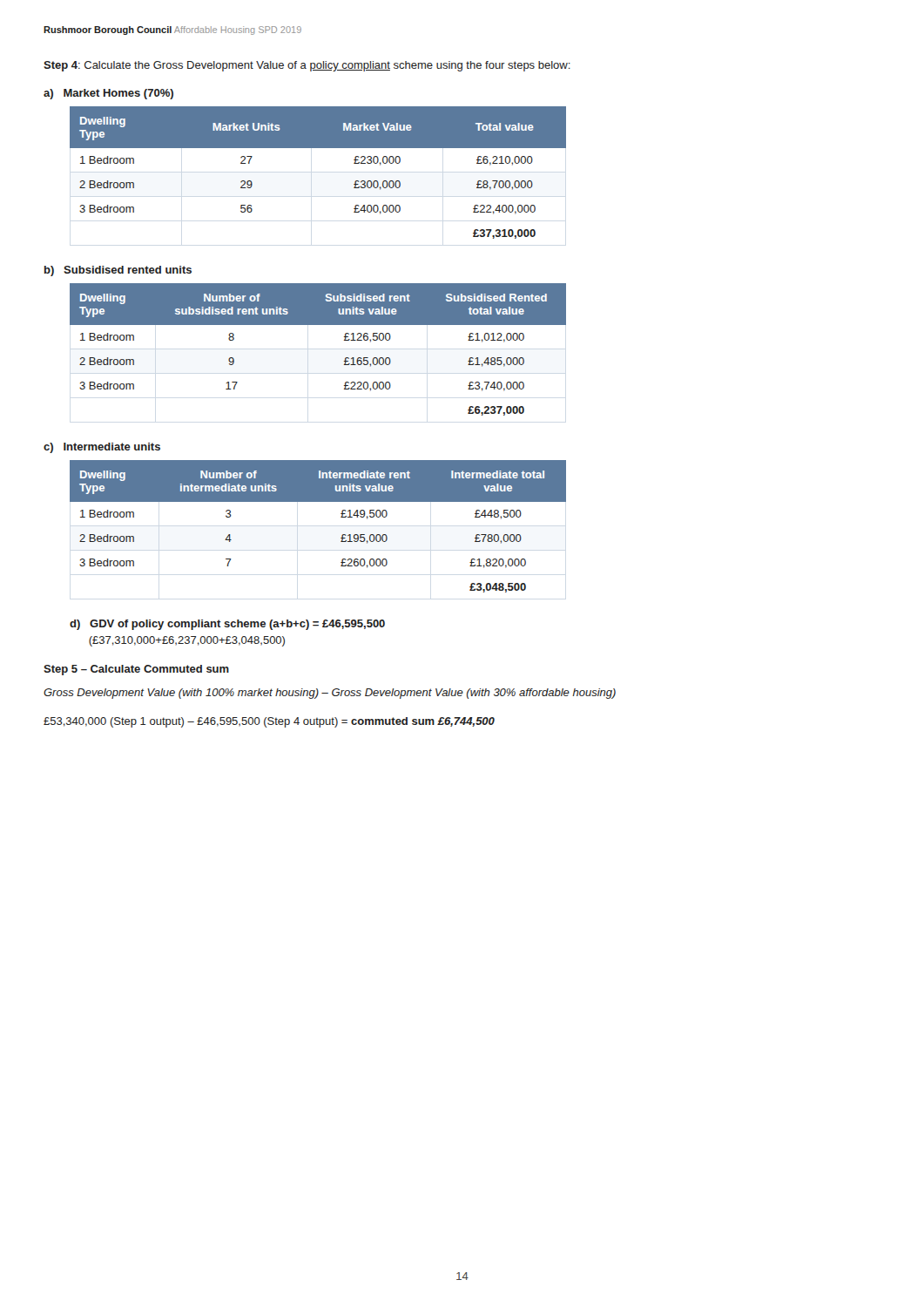Image resolution: width=924 pixels, height=1307 pixels.
Task: Locate the block of text that opens with "Gross Development Value (with 100% market housing)"
Action: tap(330, 692)
